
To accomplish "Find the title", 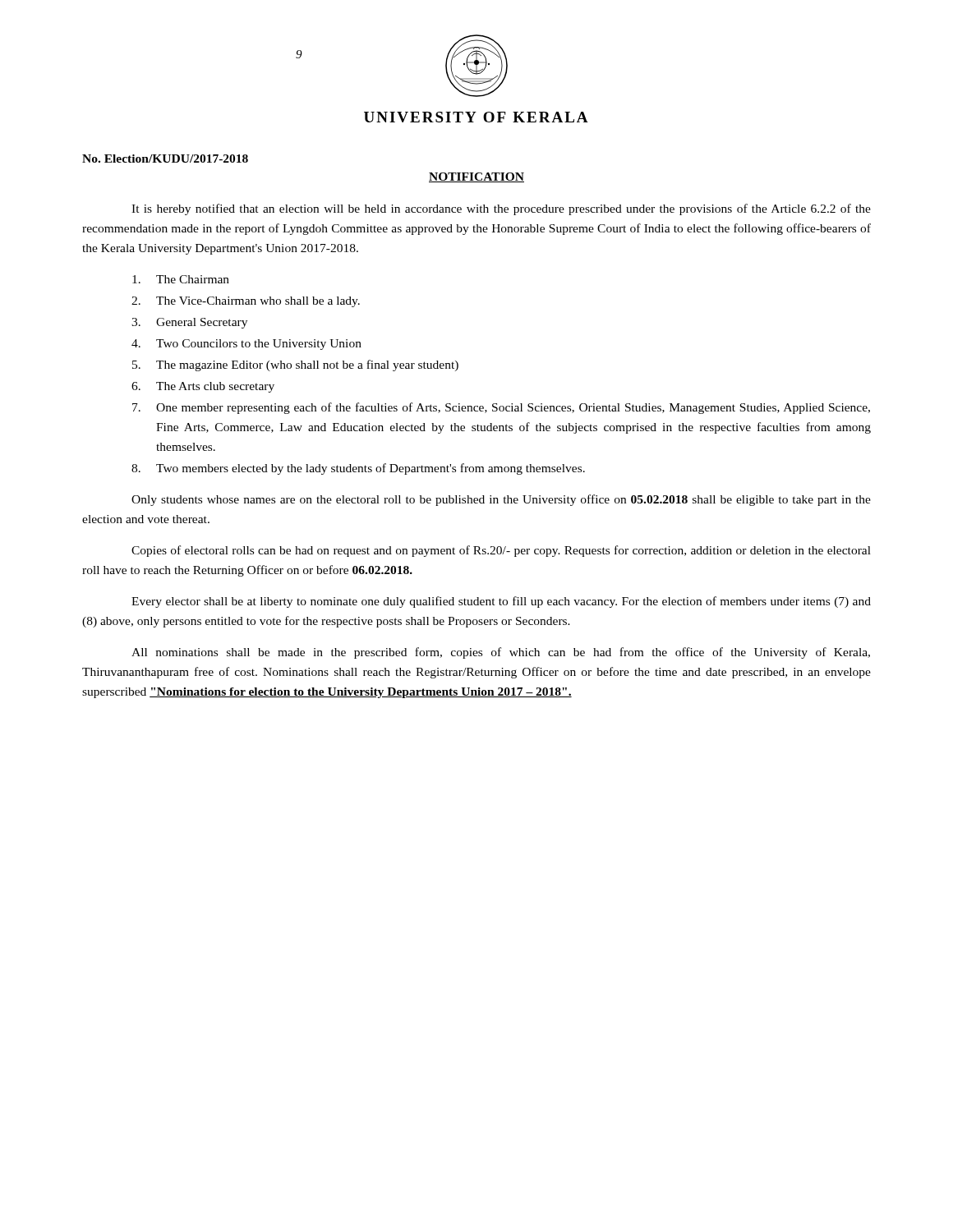I will (x=476, y=117).
